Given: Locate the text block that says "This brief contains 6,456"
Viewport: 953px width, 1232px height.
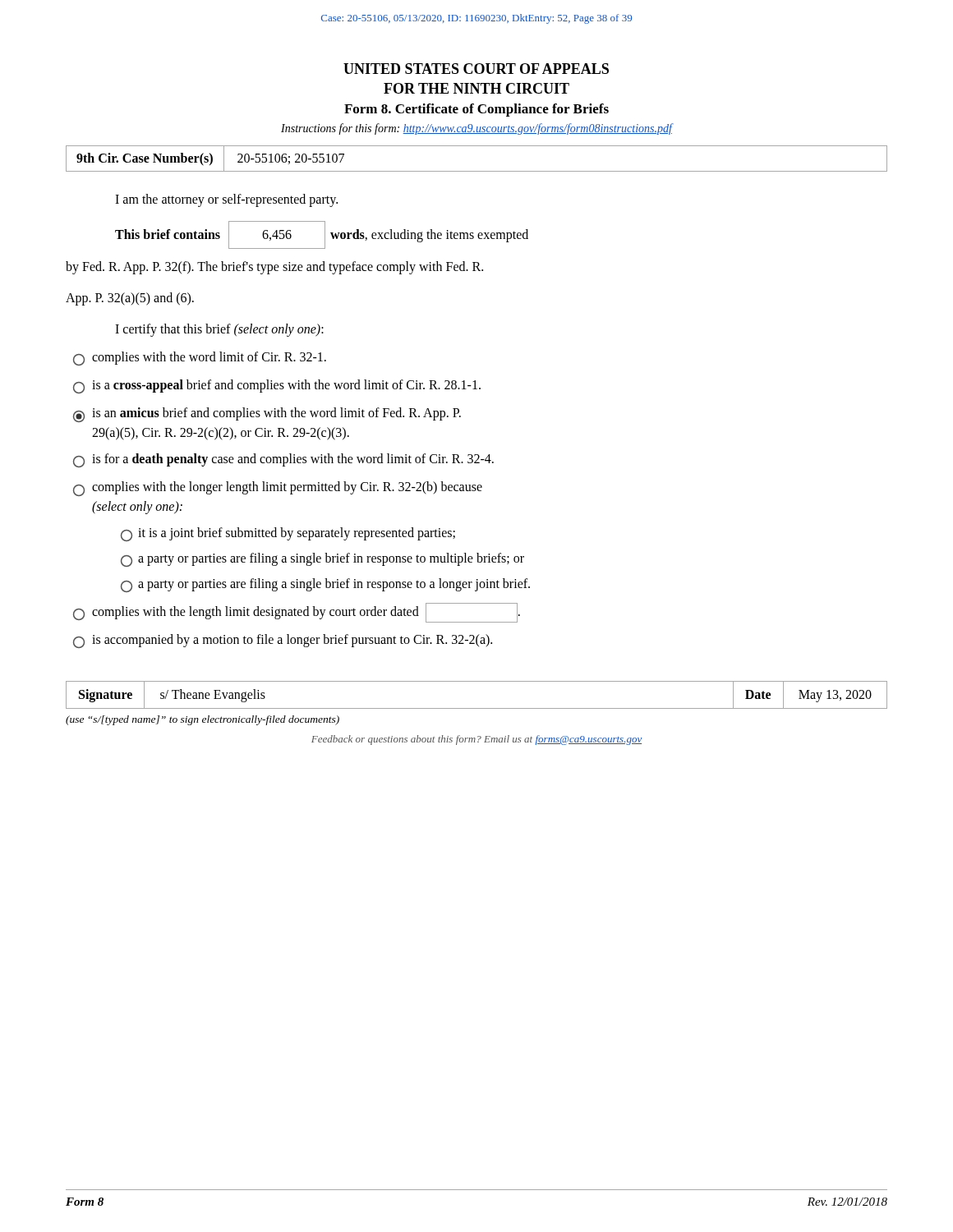Looking at the screenshot, I should (x=322, y=235).
